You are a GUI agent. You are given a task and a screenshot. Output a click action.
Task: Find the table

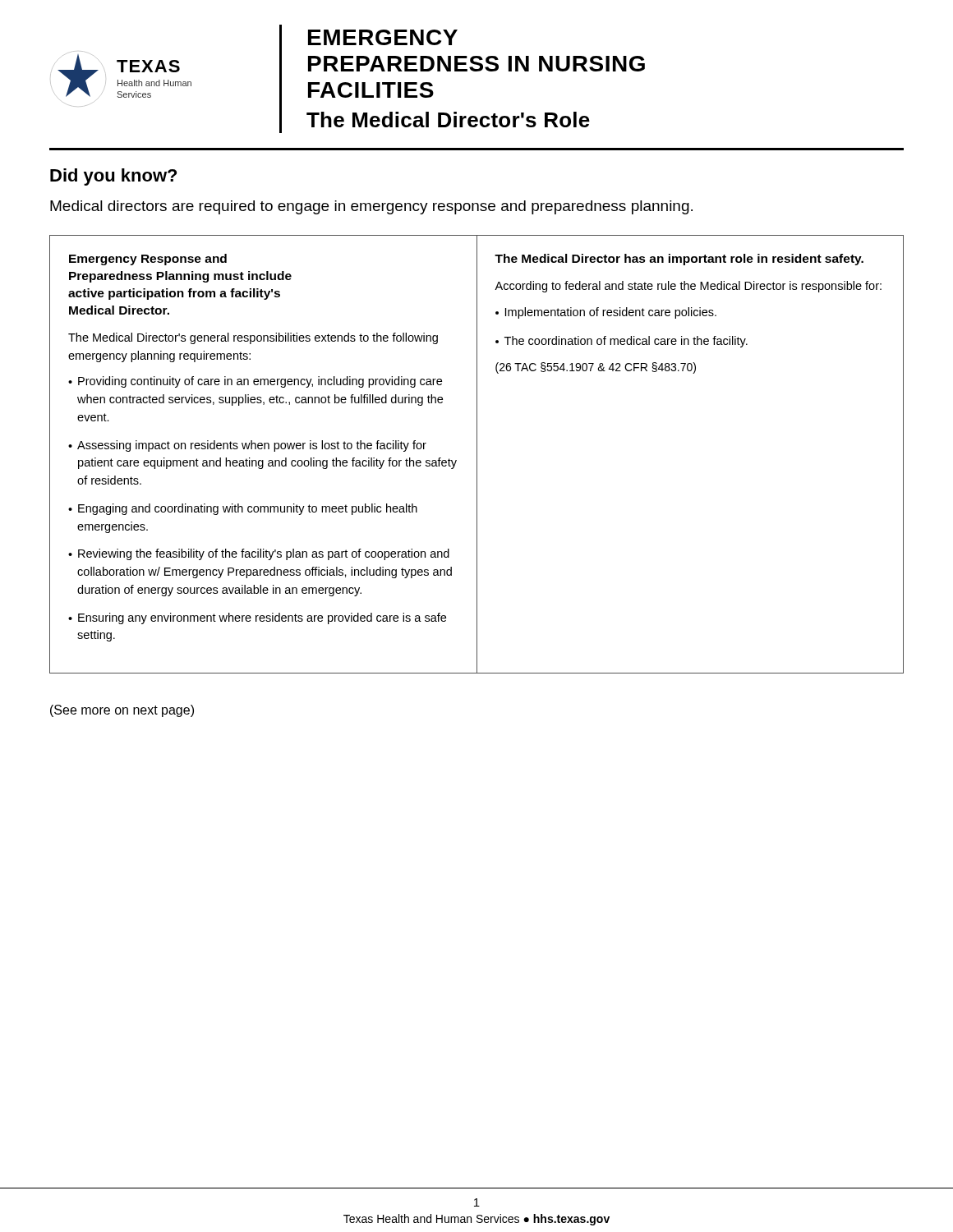[x=476, y=454]
